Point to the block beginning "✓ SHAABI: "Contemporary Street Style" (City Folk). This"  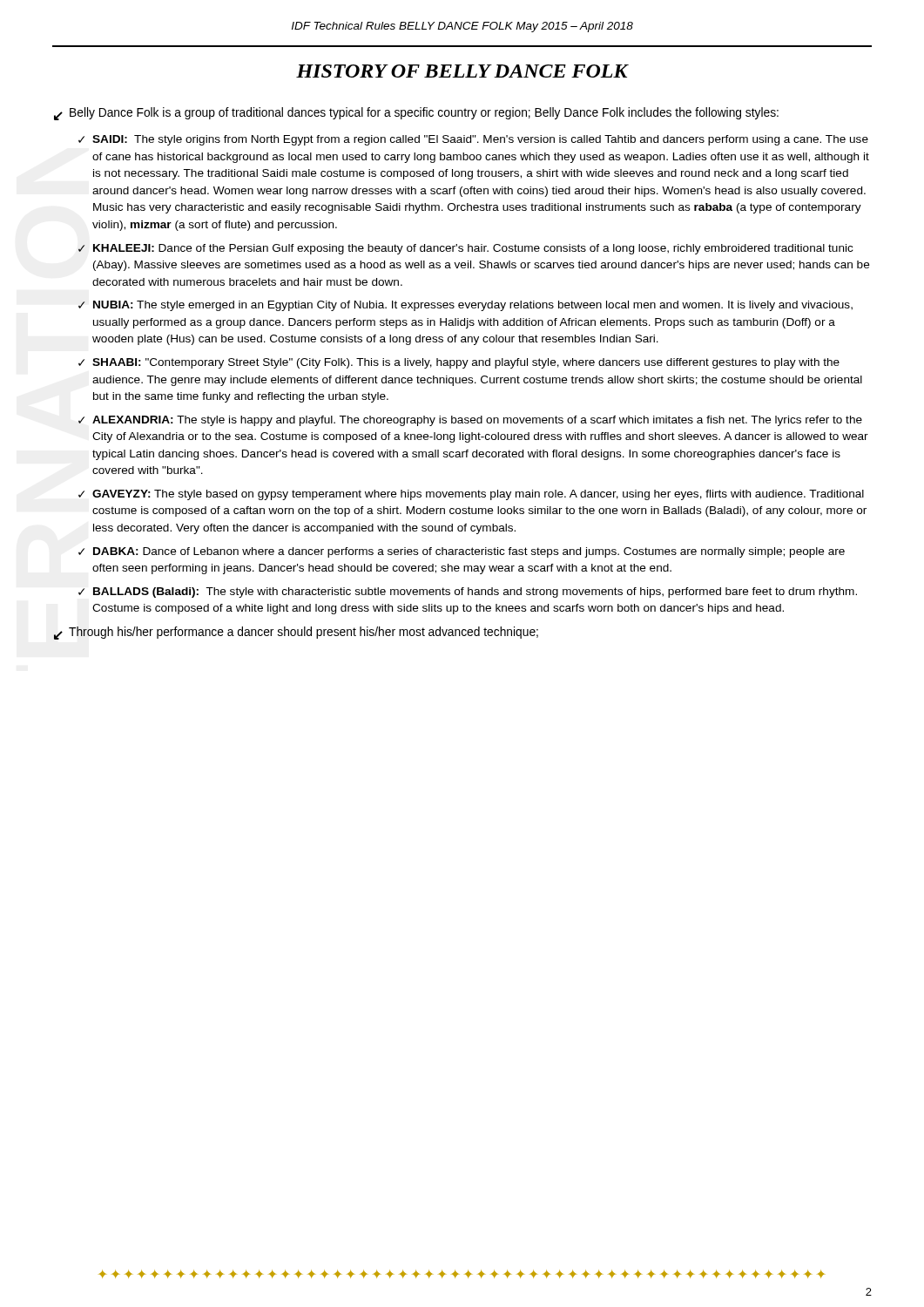tap(474, 379)
